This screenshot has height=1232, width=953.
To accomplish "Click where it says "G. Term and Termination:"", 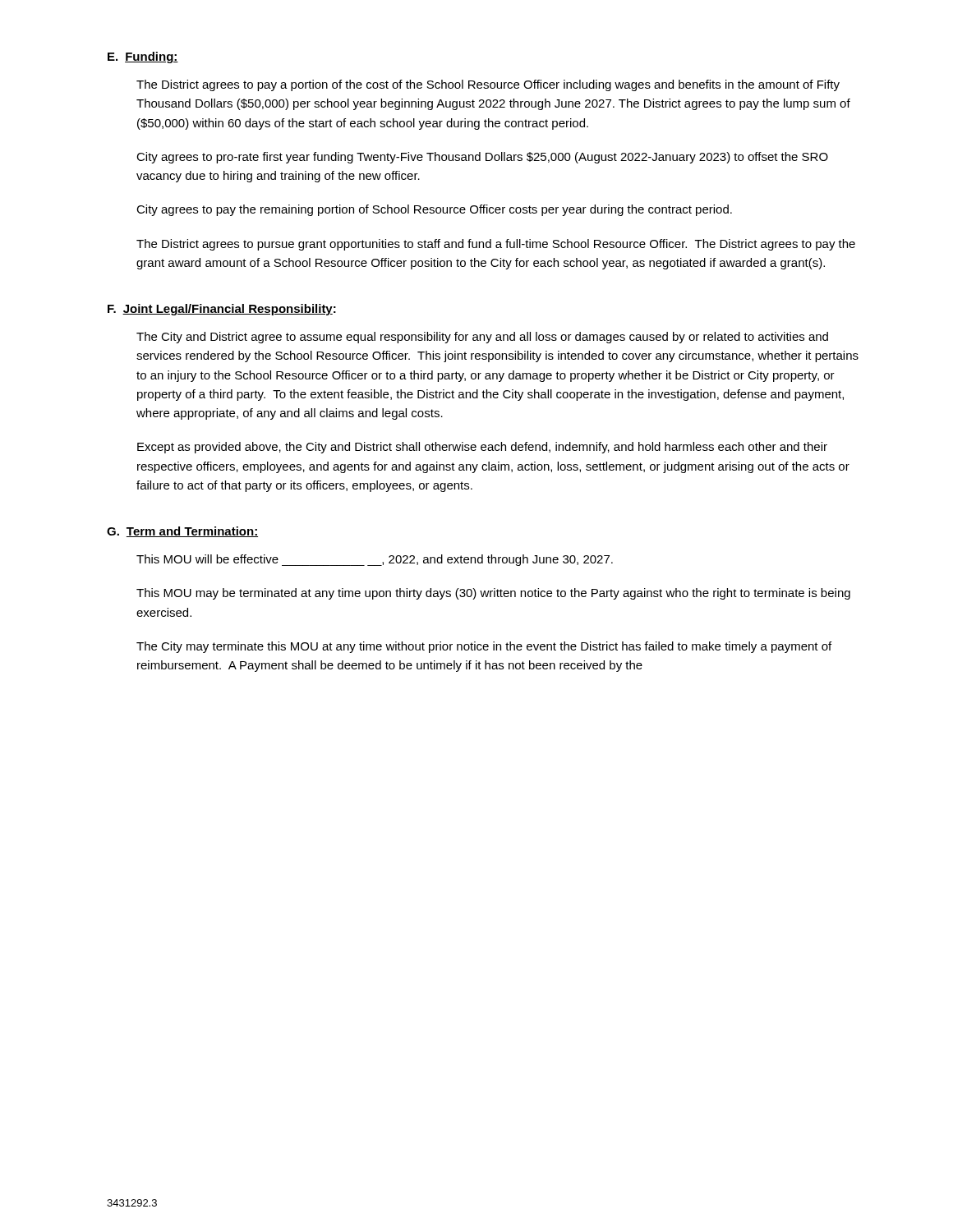I will point(182,531).
